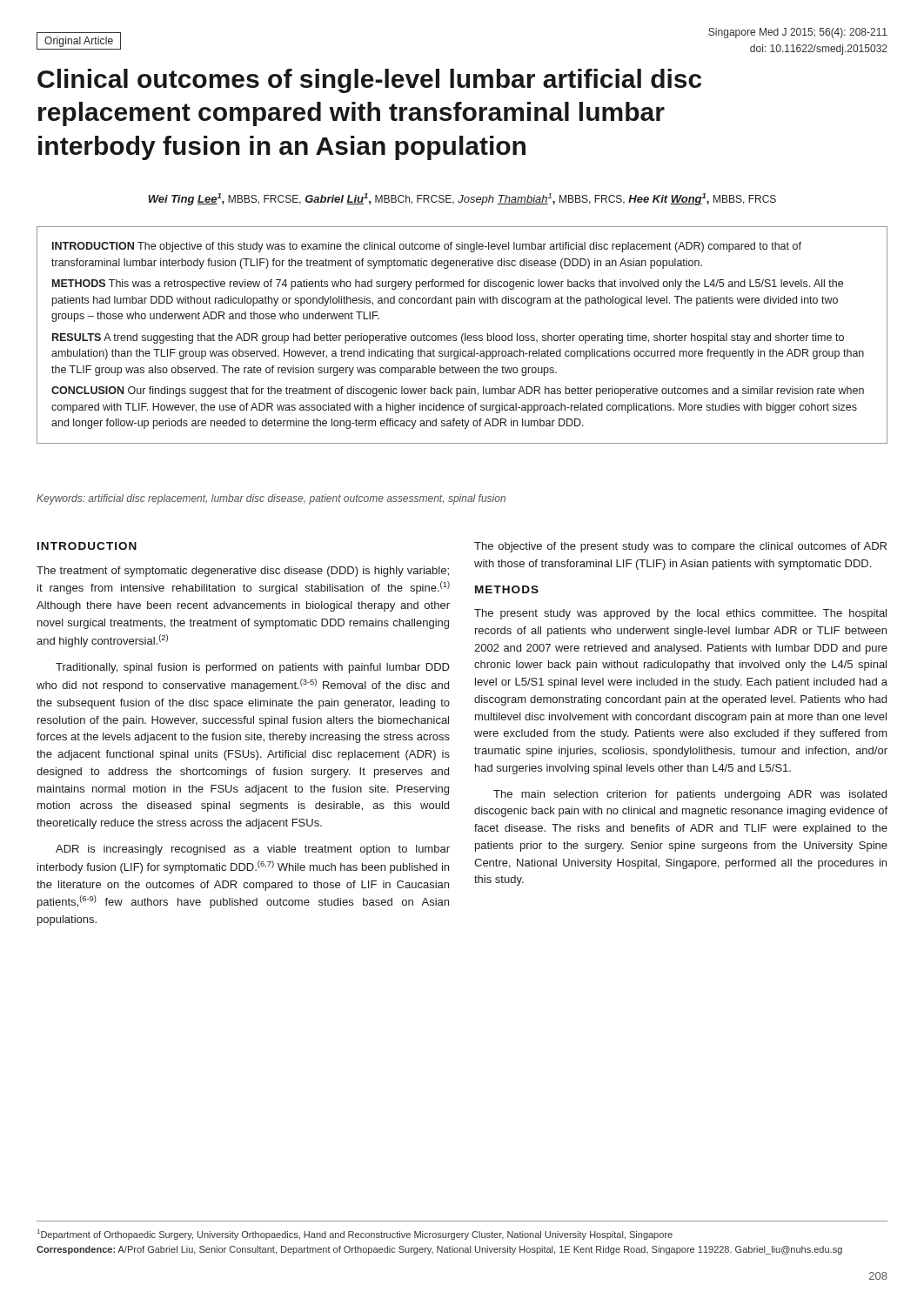Click on the region starting "ADR is increasingly recognised as a"

point(243,884)
